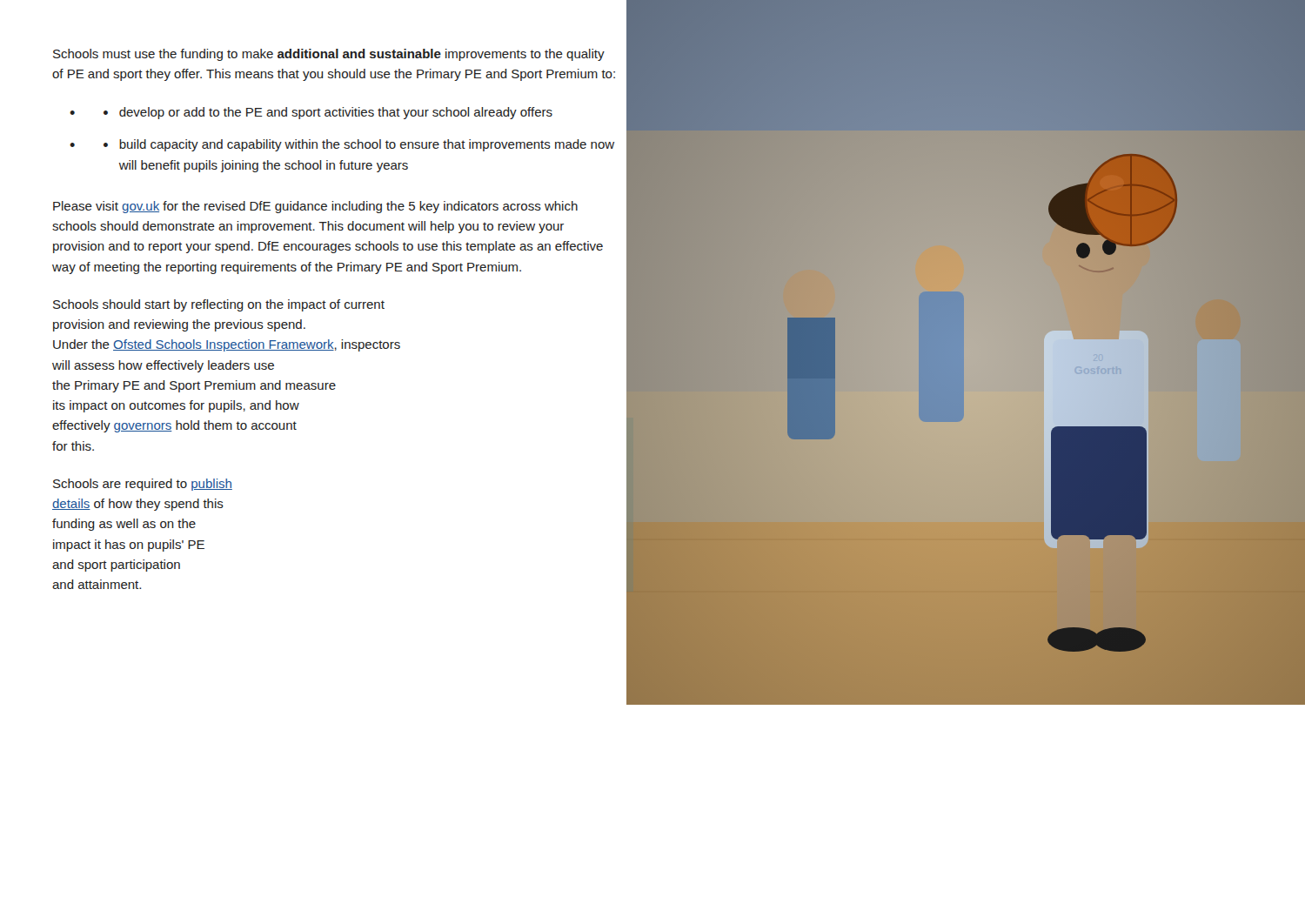Screen dimensions: 924x1305
Task: Locate the photo
Action: click(966, 352)
